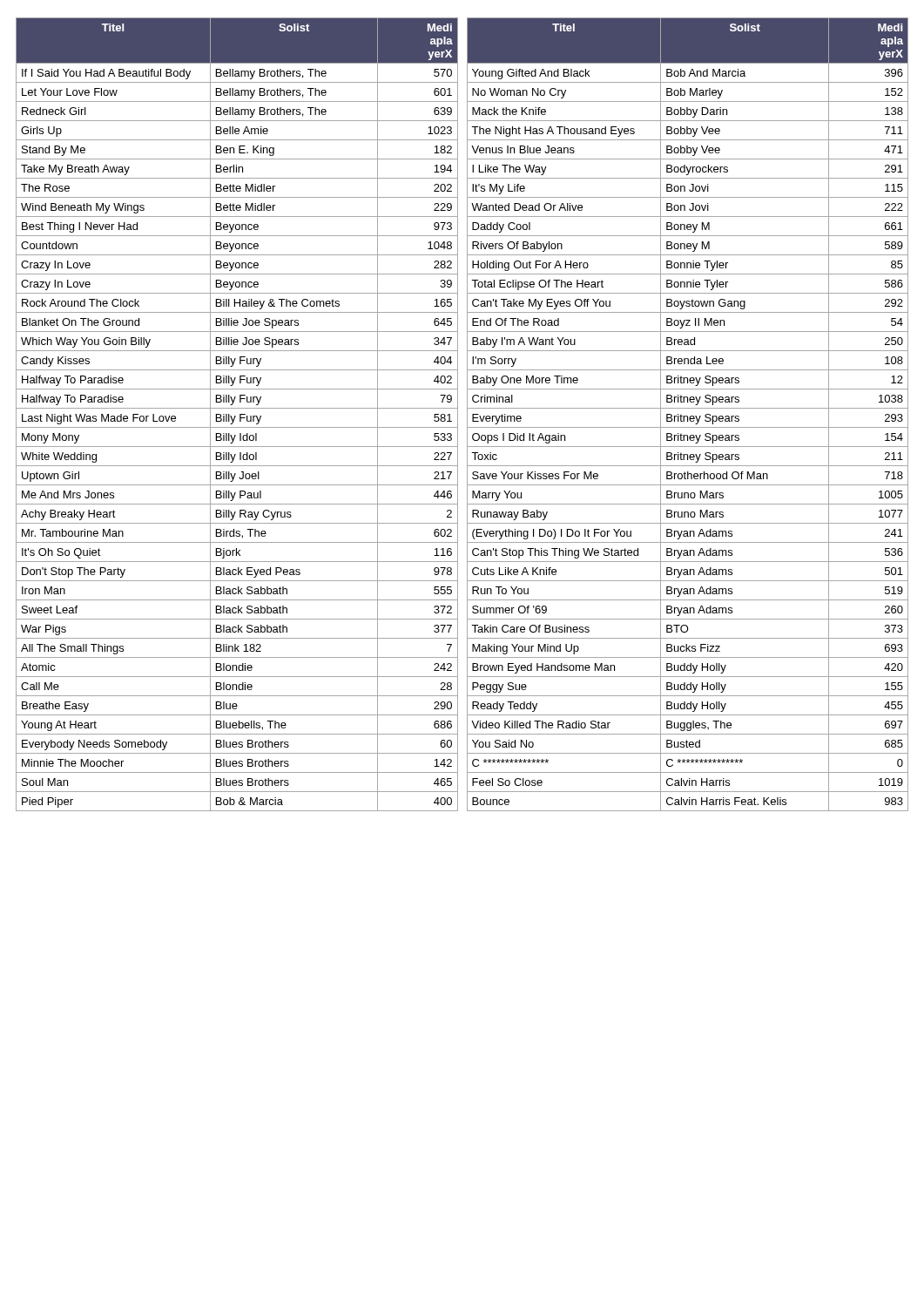Find the table that mentions "Let Your Love"

(x=237, y=414)
